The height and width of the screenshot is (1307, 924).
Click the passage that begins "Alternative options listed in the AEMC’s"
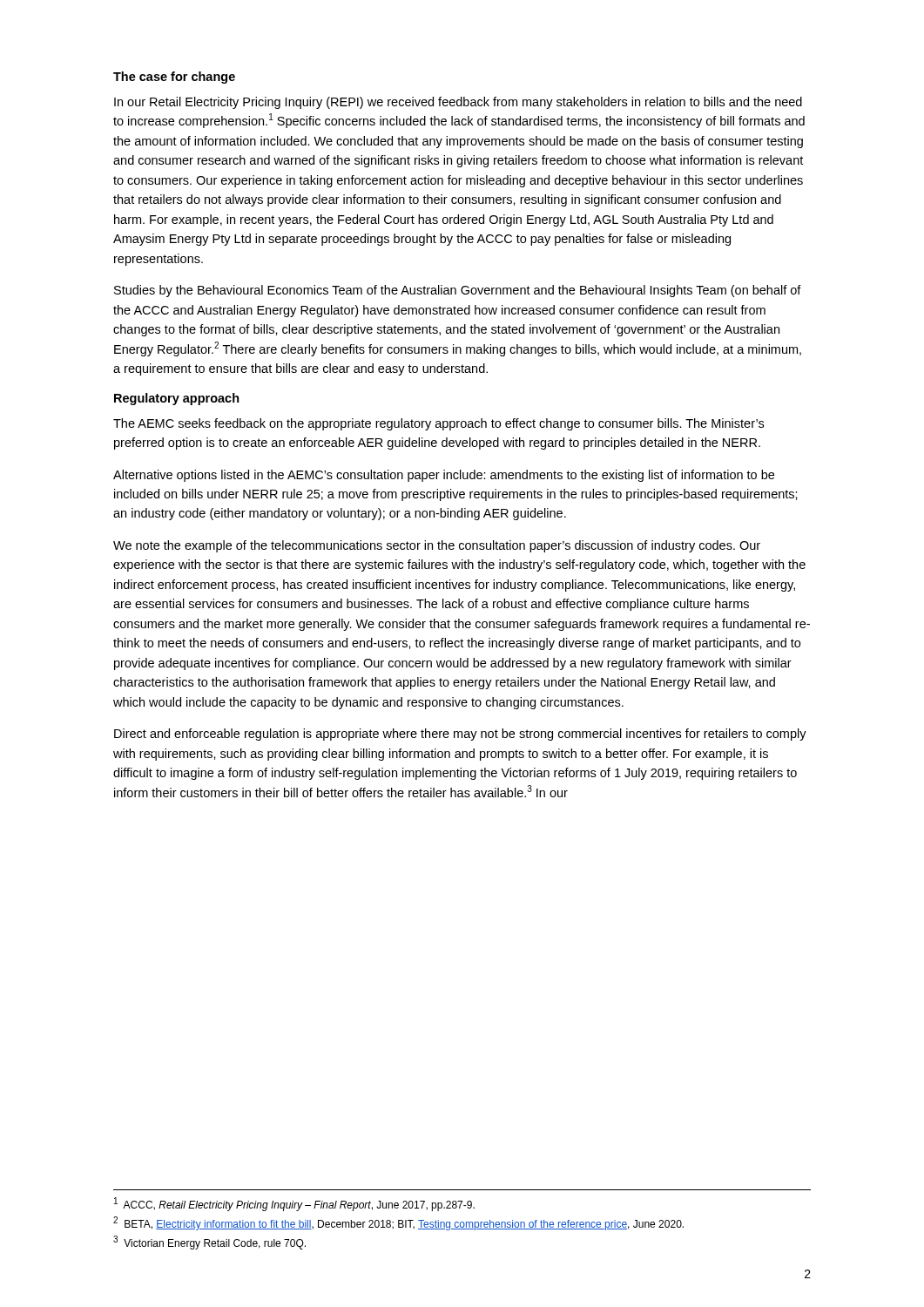coord(456,494)
